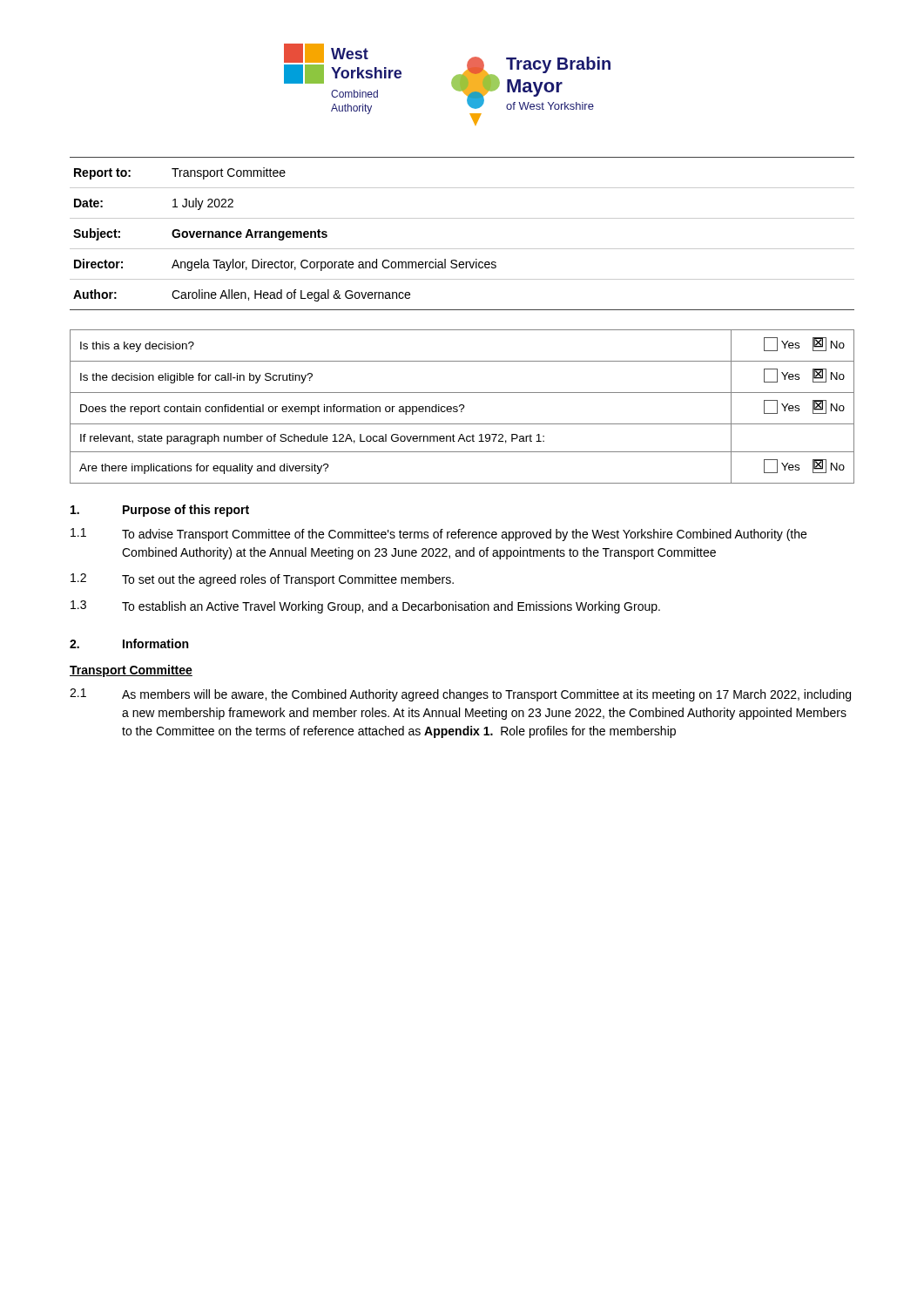Click on the passage starting "2 To set out the agreed roles of"
924x1307 pixels.
(462, 580)
